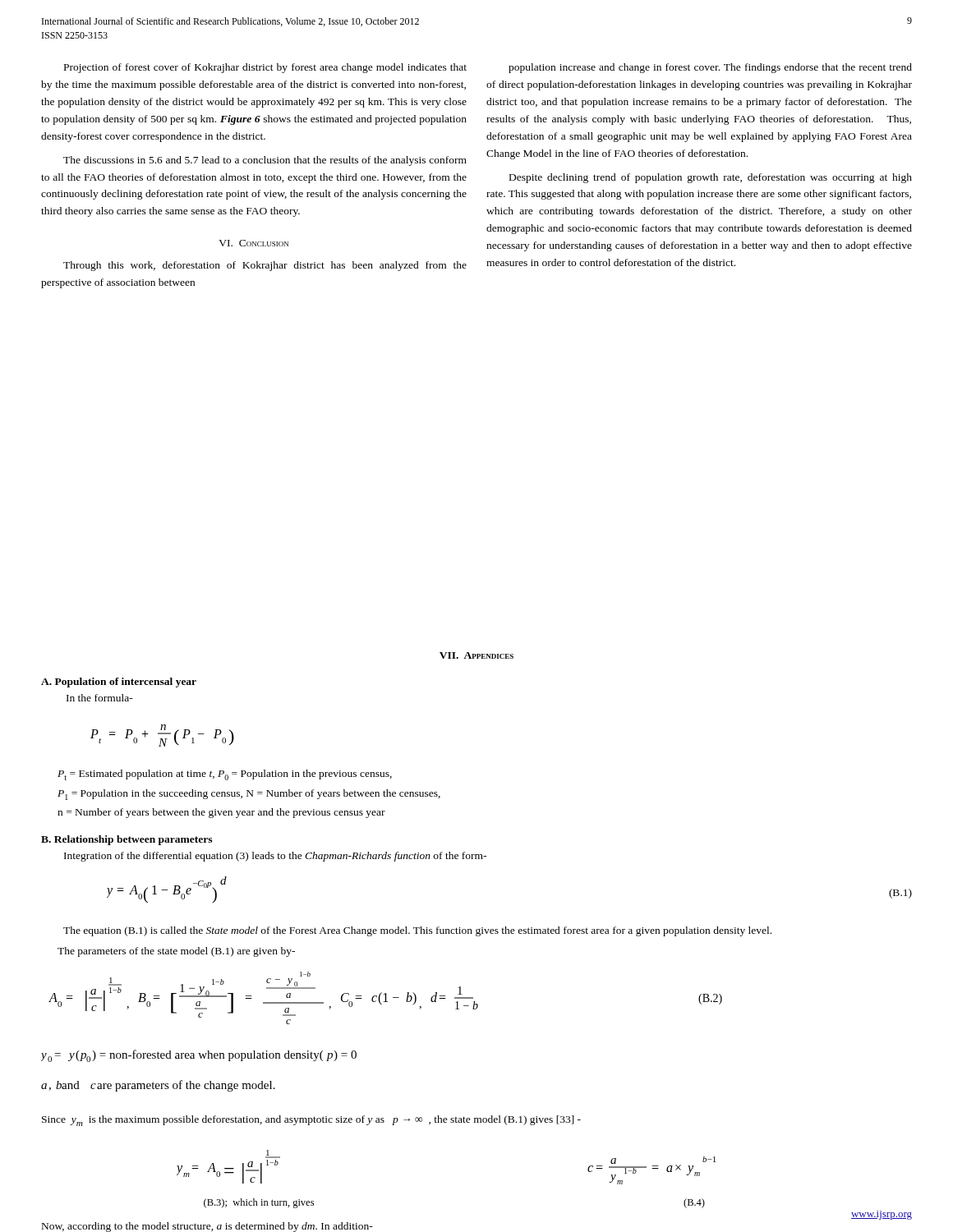
Task: Navigate to the block starting "The parameters of the"
Action: [168, 950]
